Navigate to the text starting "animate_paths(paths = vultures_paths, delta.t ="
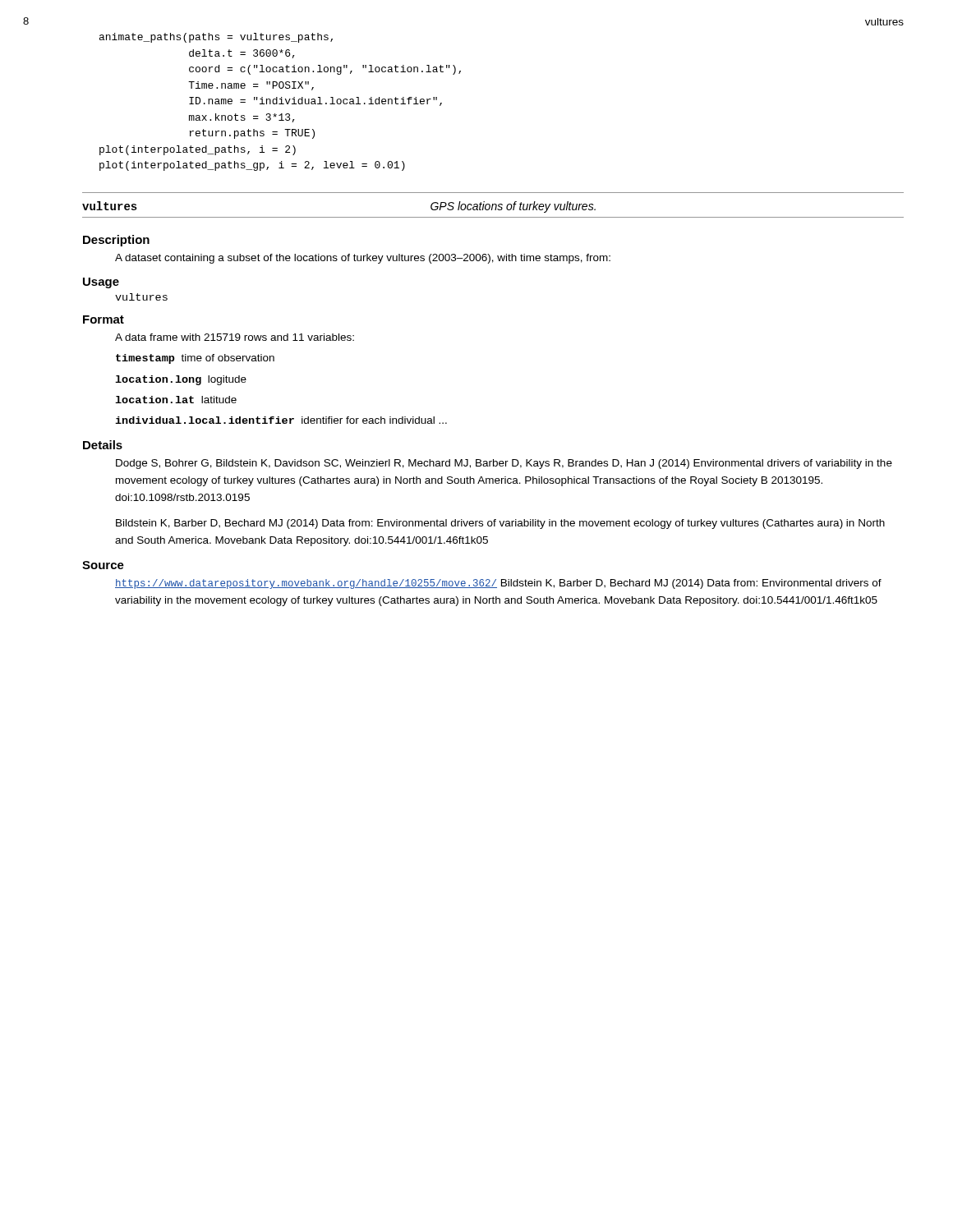Screen dimensions: 1232x953 281,101
